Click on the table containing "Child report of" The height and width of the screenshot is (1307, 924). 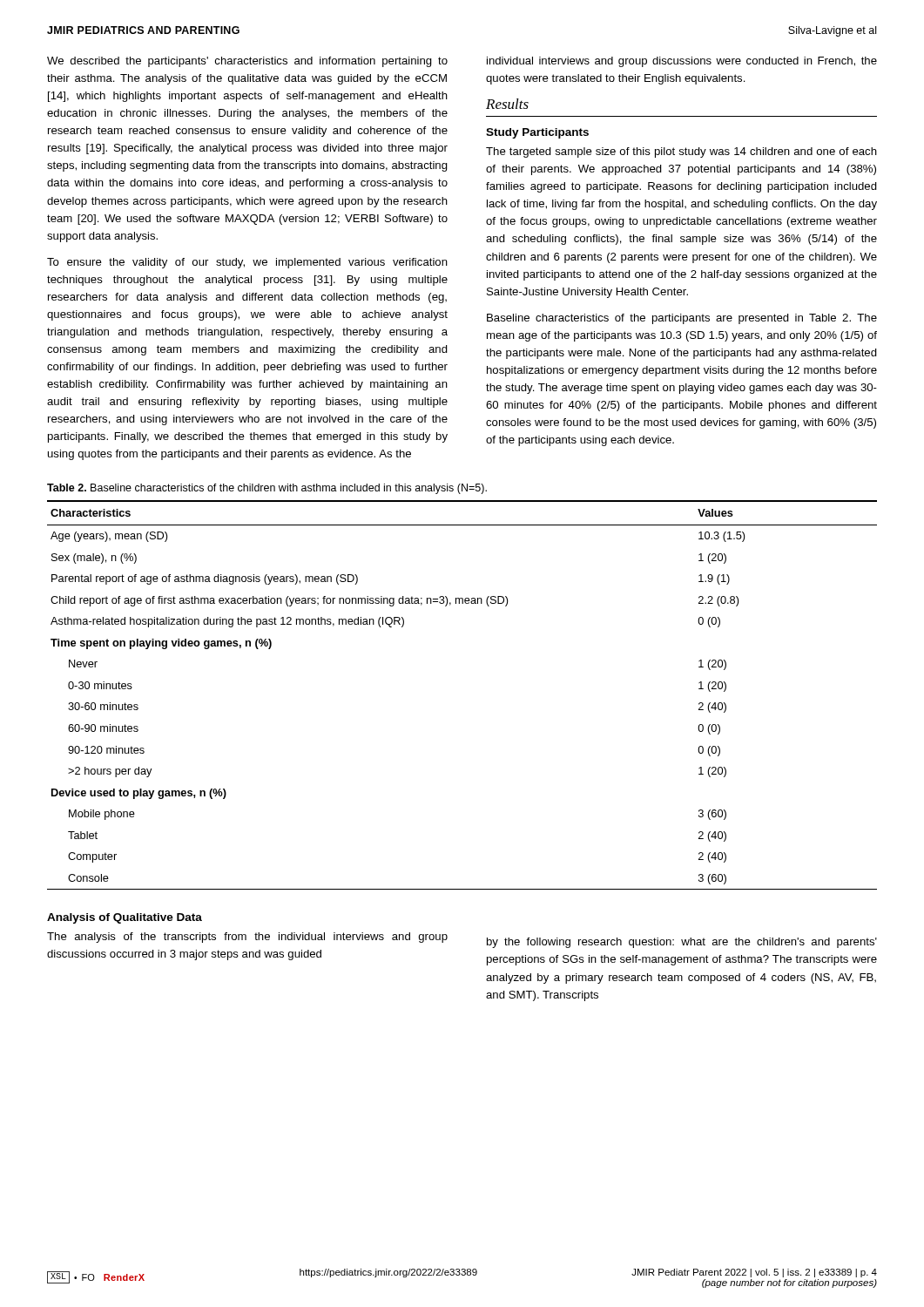point(462,695)
